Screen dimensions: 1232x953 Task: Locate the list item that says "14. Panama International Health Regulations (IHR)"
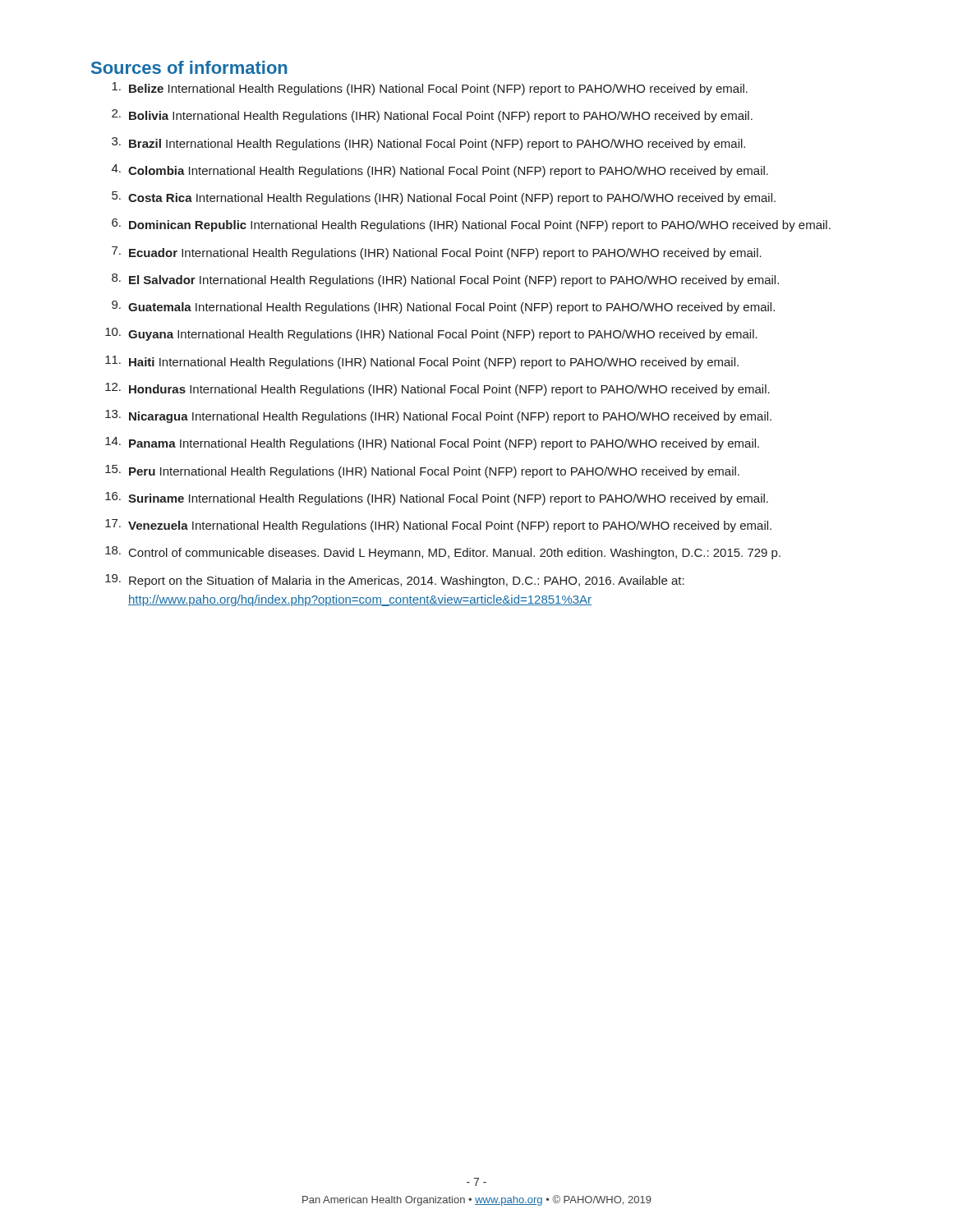[x=425, y=443]
